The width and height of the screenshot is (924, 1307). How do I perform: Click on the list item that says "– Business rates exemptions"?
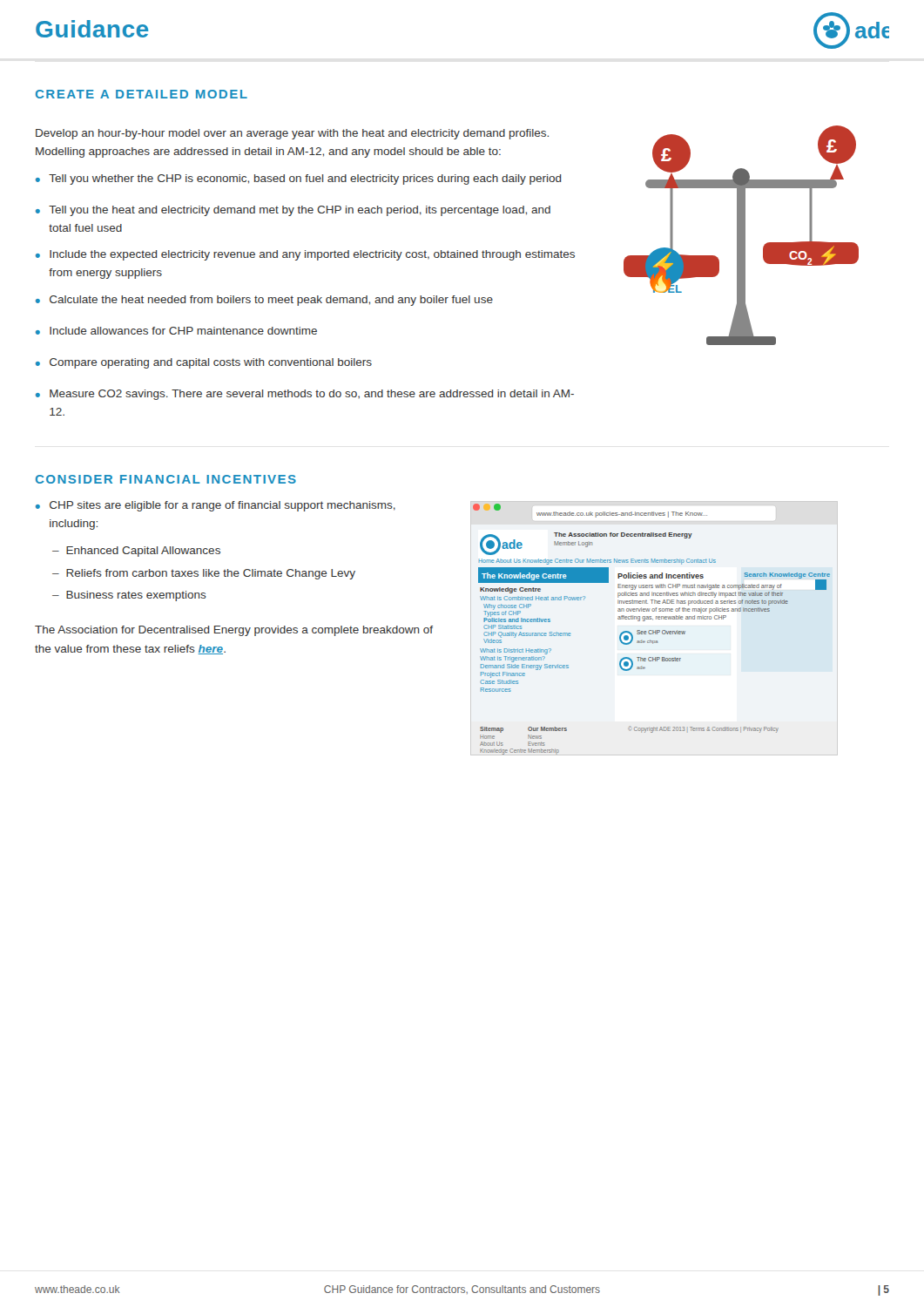(129, 596)
